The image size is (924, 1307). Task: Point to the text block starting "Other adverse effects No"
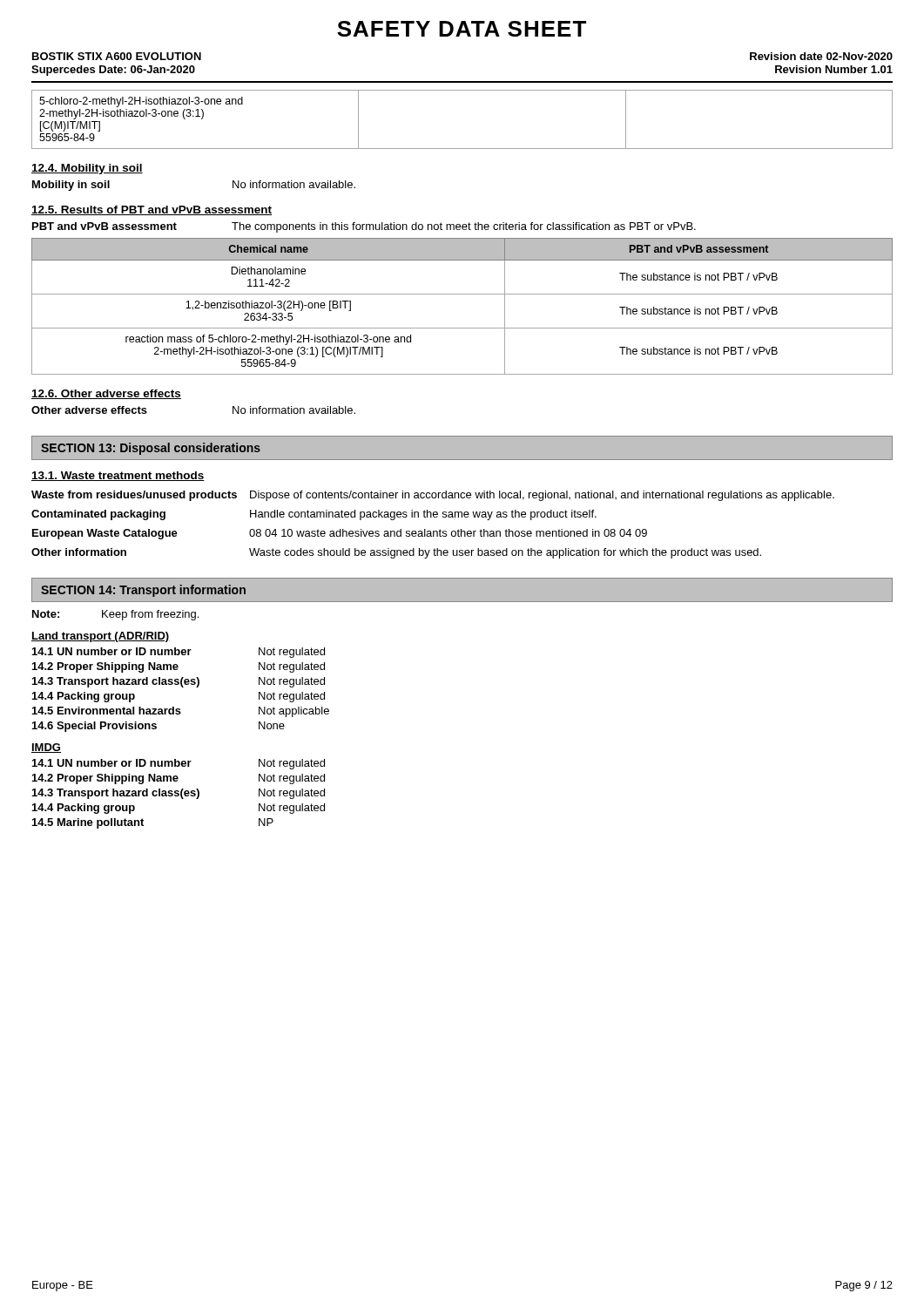[x=99, y=409]
